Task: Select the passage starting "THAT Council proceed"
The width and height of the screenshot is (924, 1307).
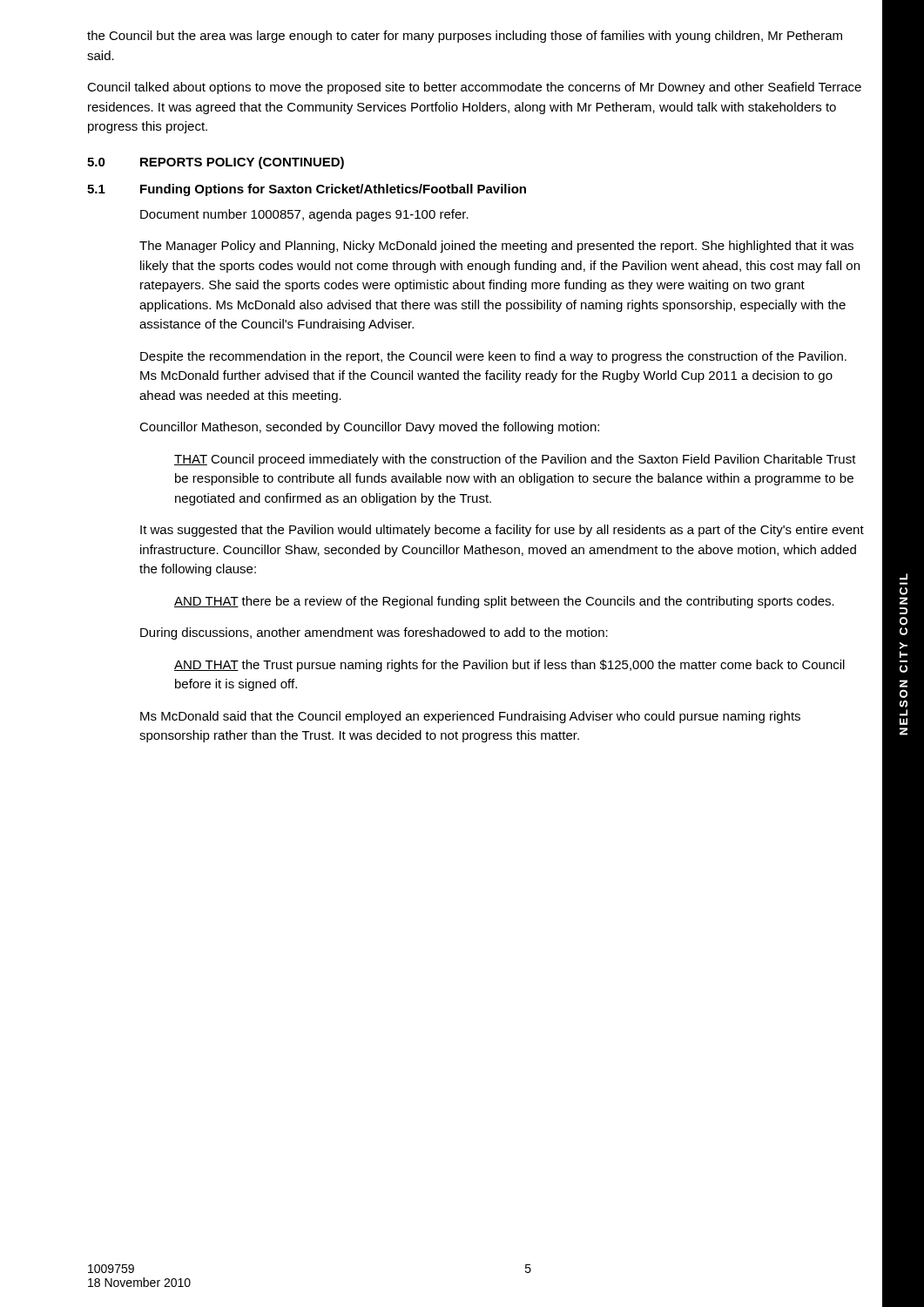Action: (515, 478)
